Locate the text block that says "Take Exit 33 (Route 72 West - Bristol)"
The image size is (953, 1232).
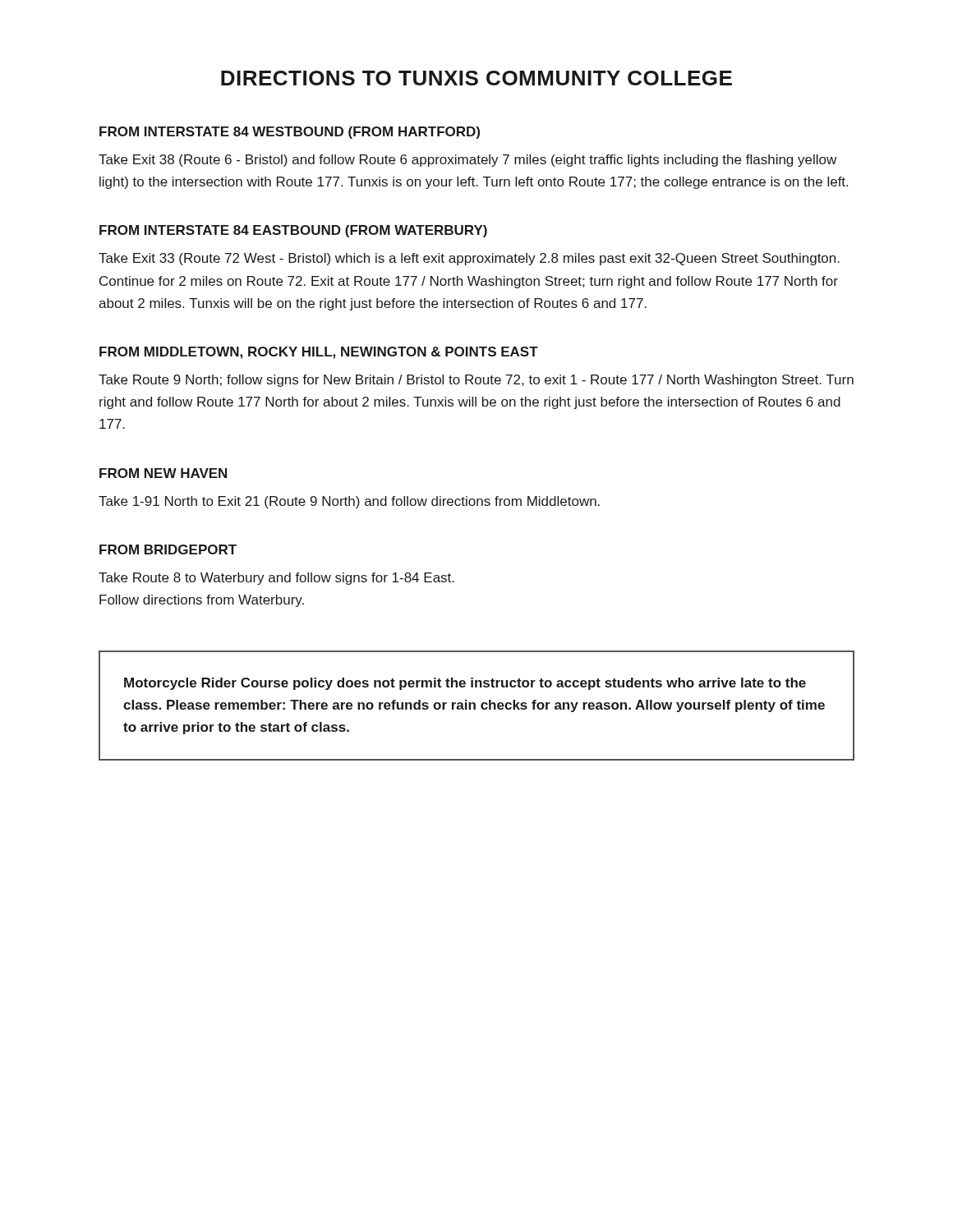[x=469, y=281]
